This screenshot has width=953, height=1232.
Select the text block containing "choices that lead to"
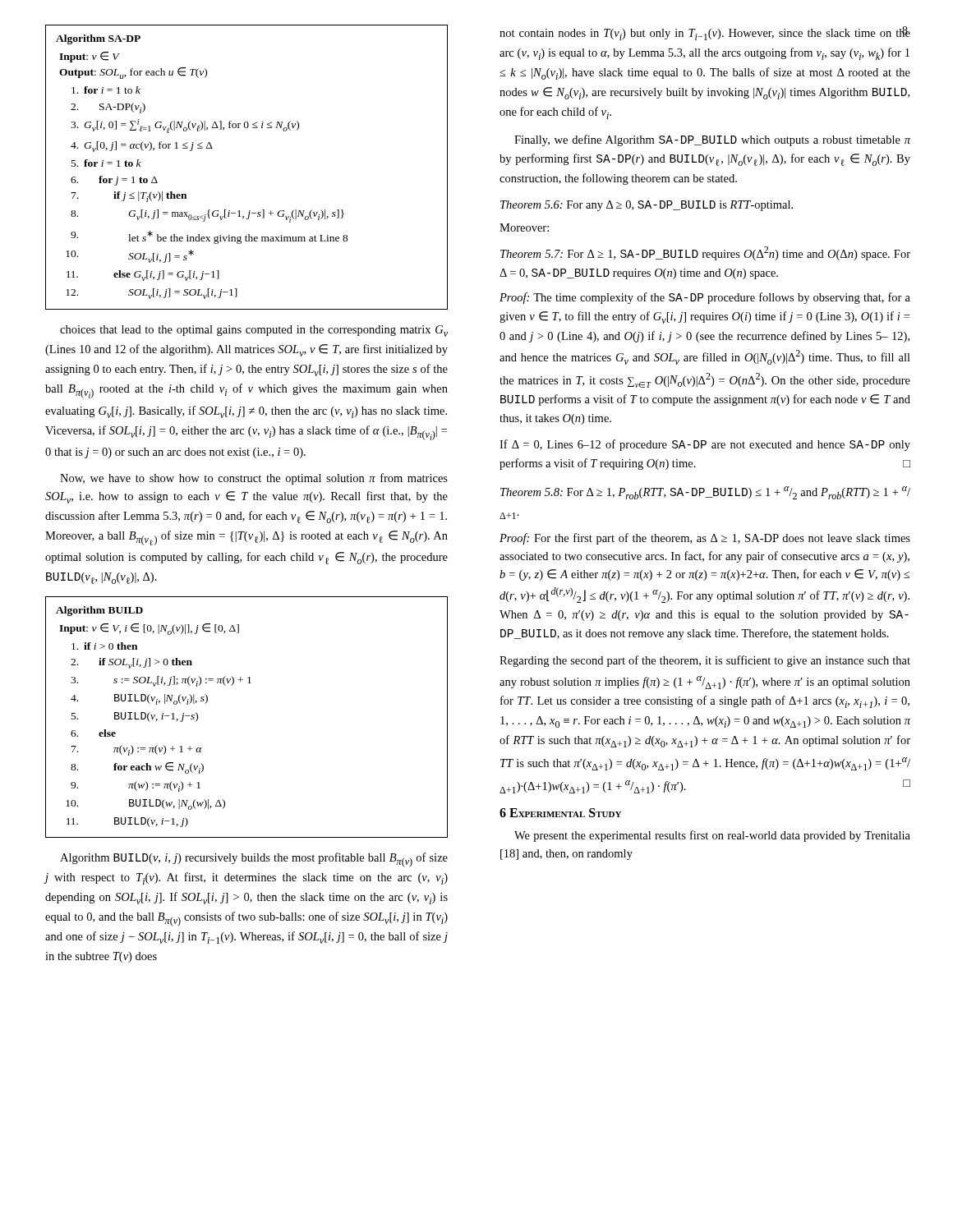(x=246, y=391)
